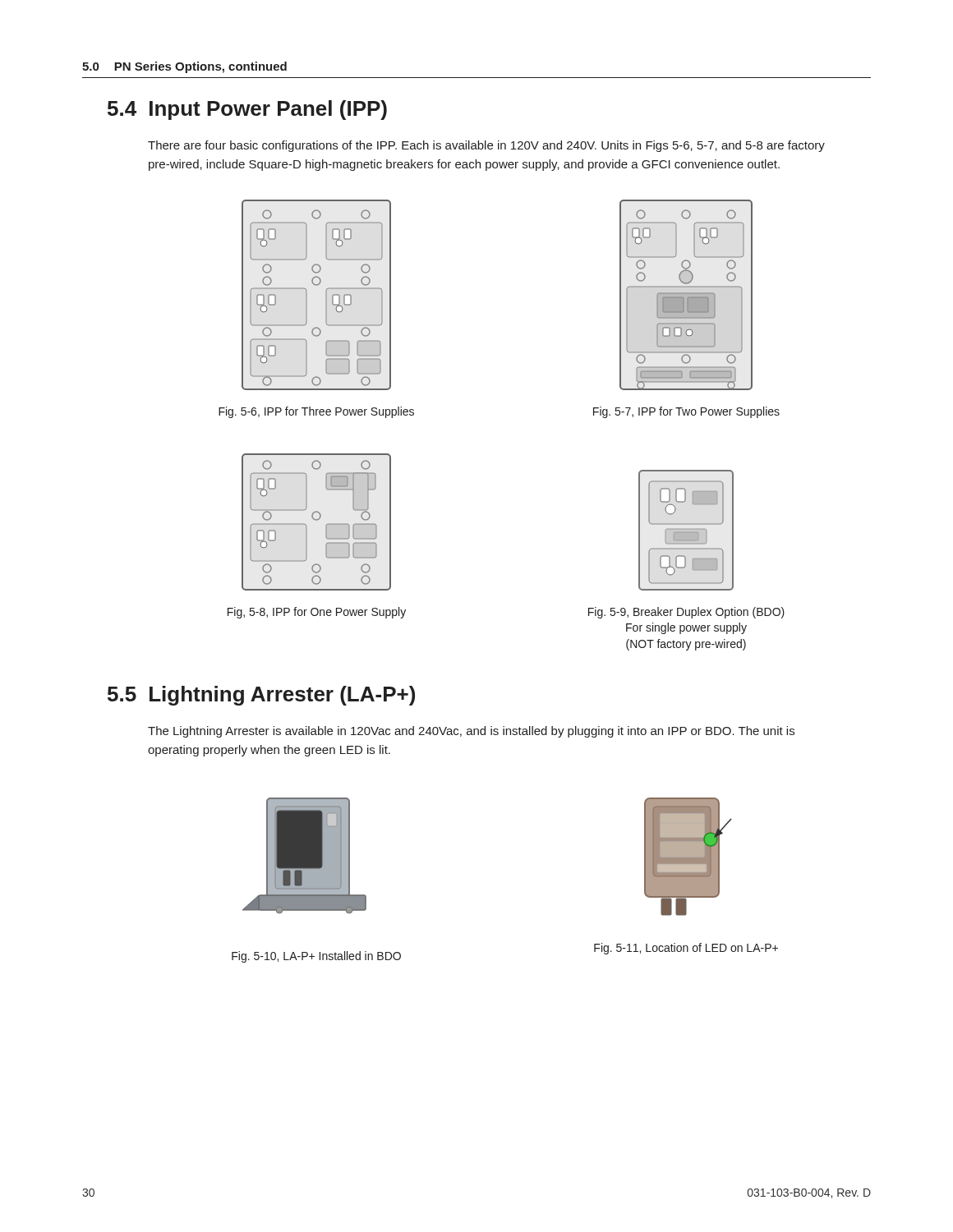Click on the section header that says "5.5 Lightning Arrester (LA-P+)"

[x=261, y=695]
